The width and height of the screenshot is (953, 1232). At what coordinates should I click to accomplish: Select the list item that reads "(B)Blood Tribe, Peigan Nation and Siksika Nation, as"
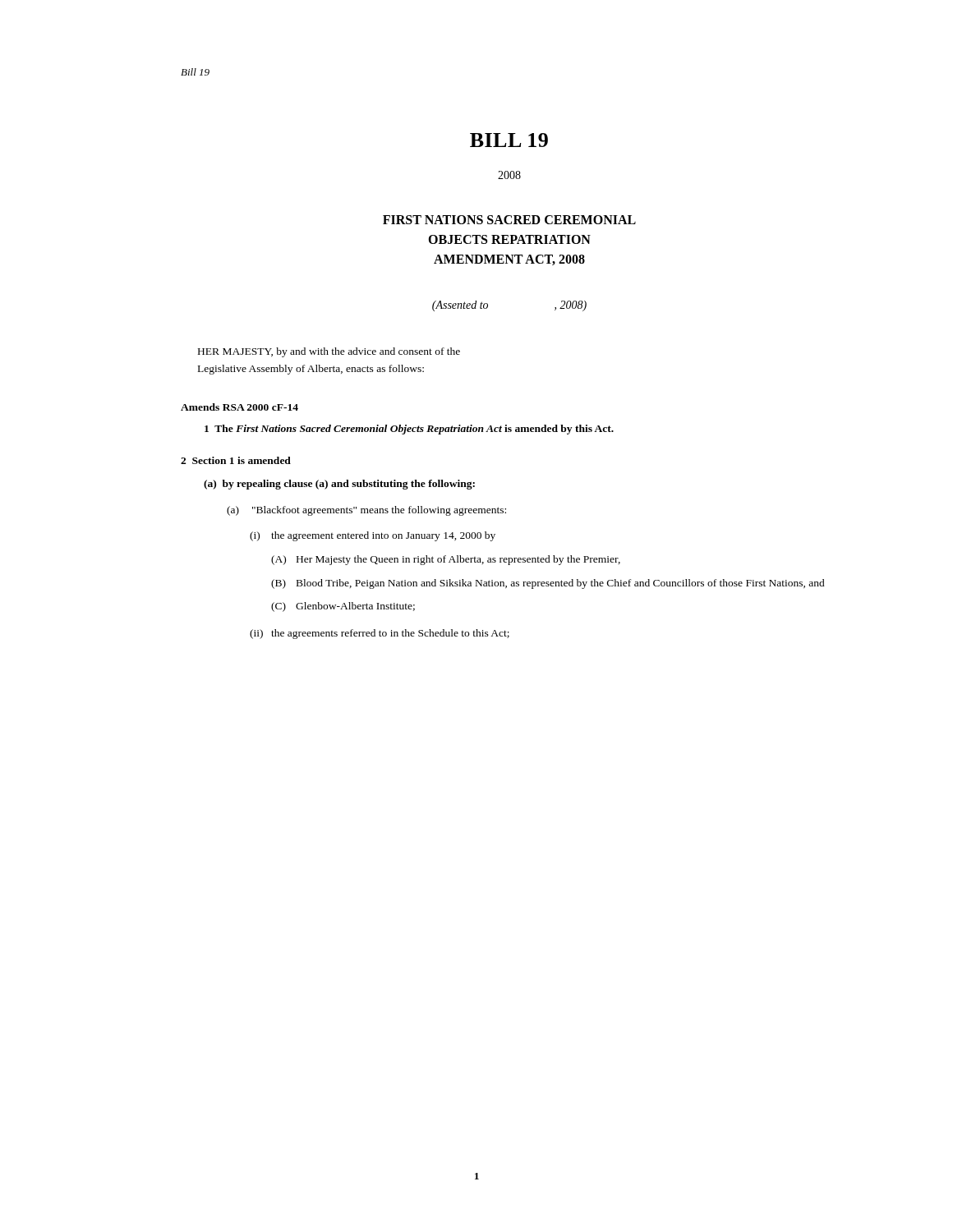pos(553,583)
